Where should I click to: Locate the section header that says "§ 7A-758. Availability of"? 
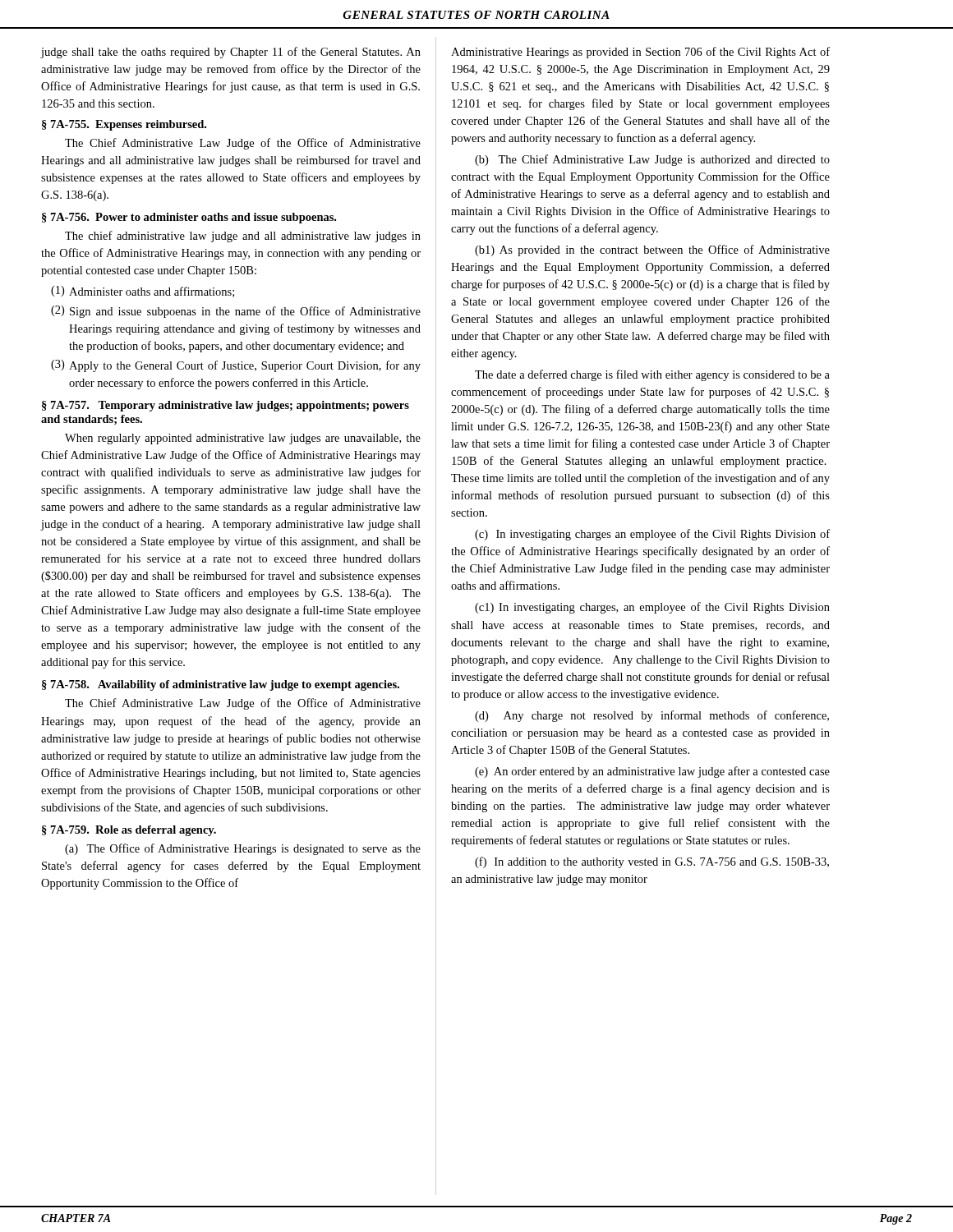[220, 685]
